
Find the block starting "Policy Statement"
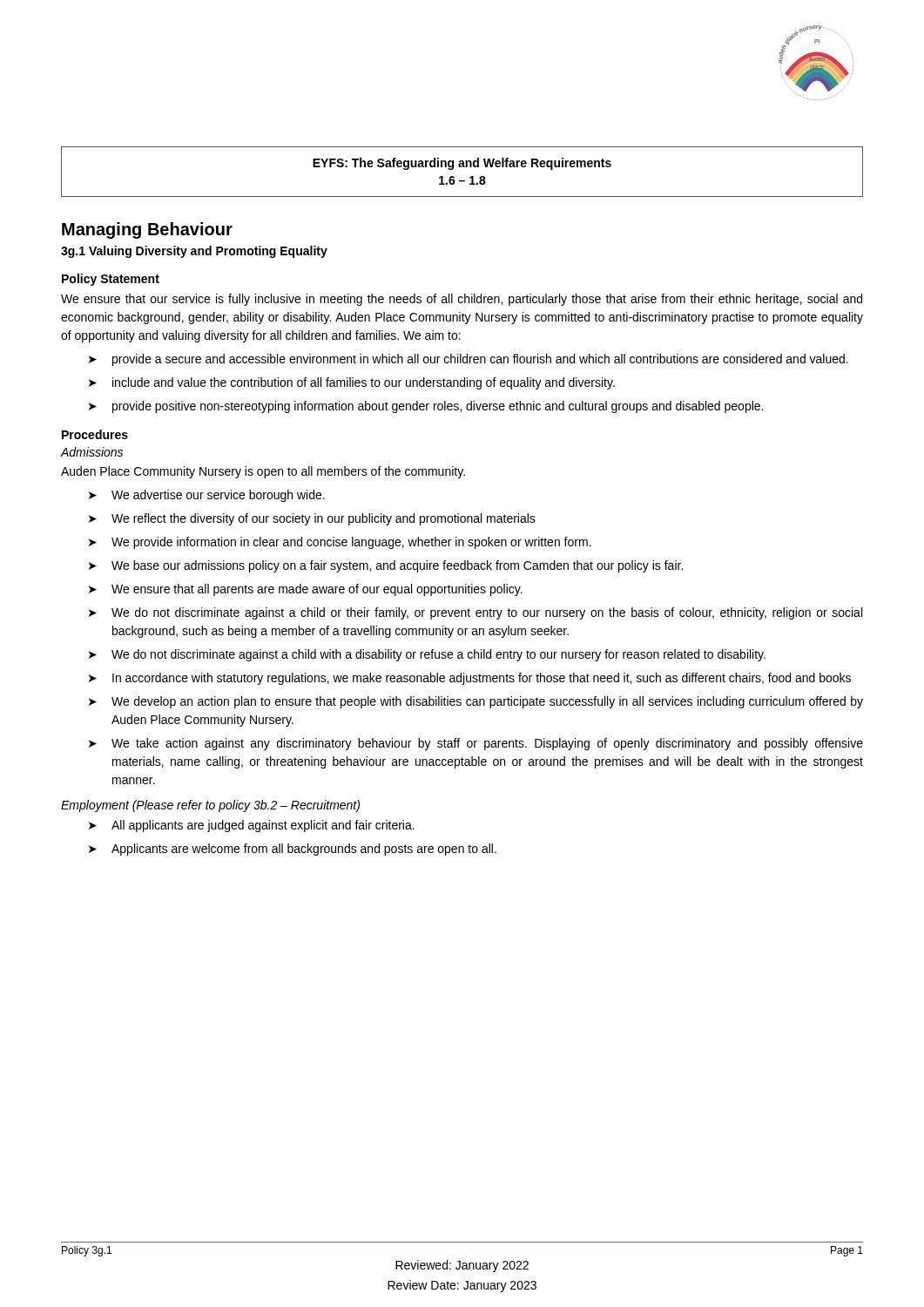(x=110, y=279)
